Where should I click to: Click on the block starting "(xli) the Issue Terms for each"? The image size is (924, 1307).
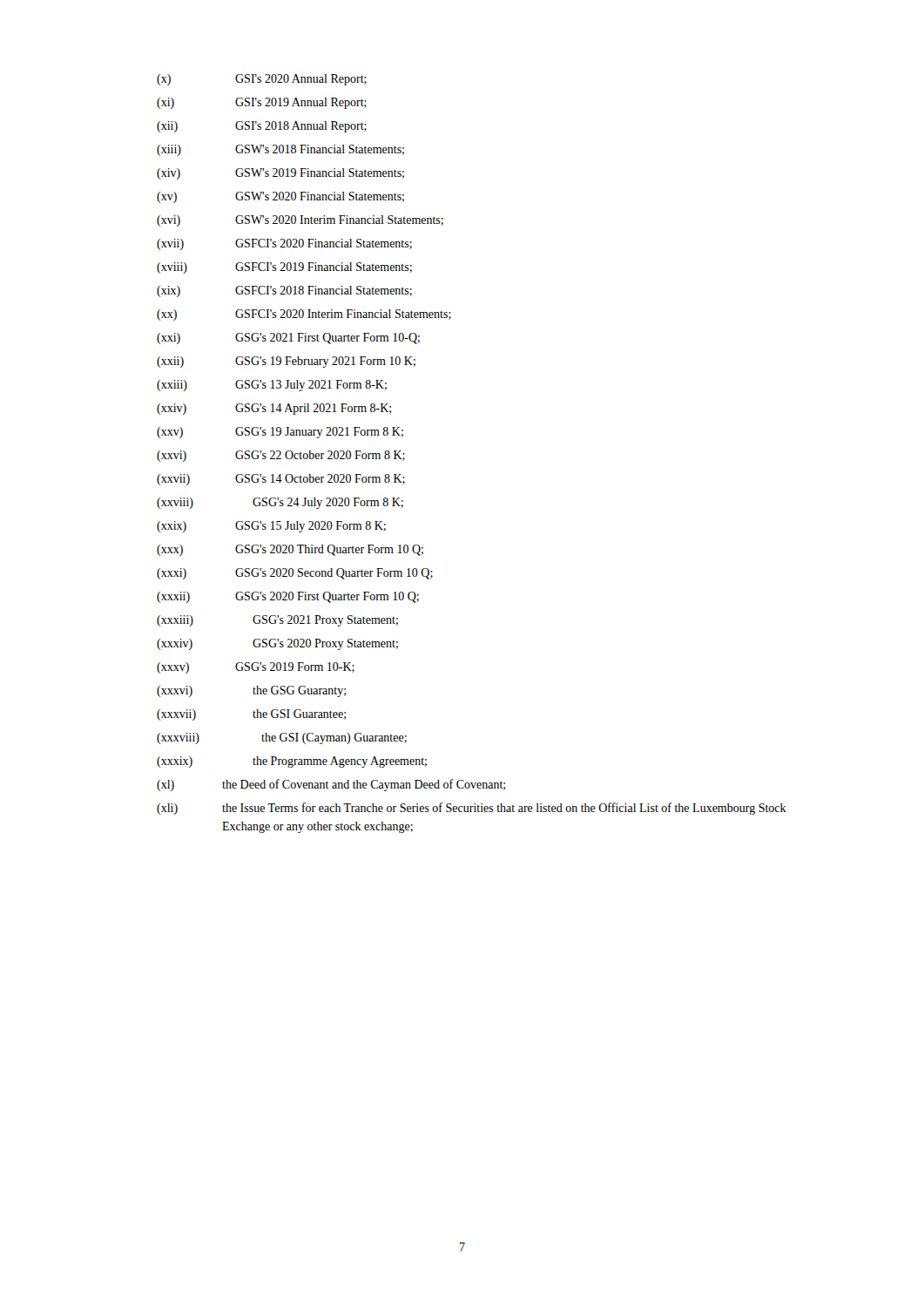(497, 817)
